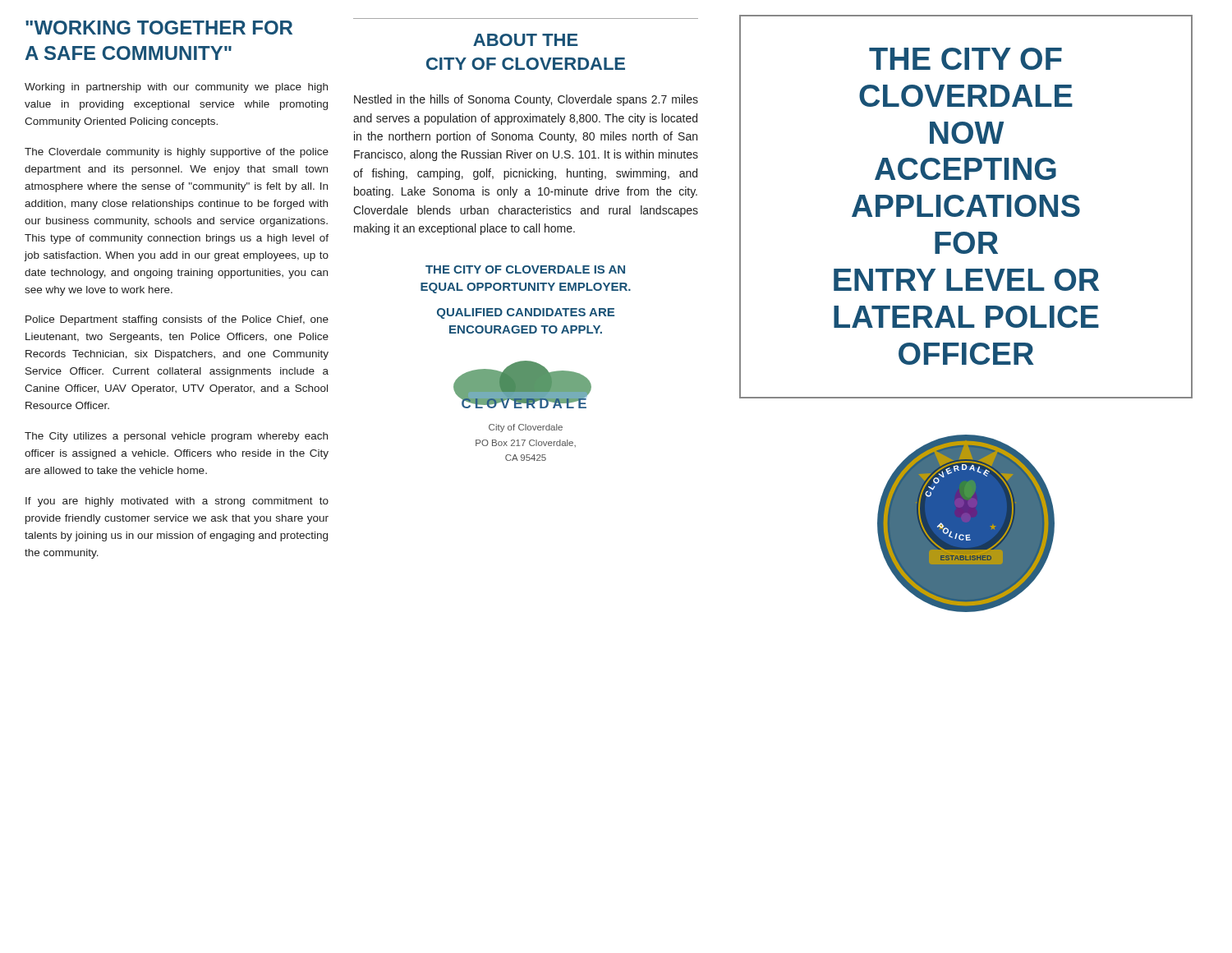Locate the text block that reads "Nestled in the"
Screen dimensions: 953x1232
click(x=526, y=164)
